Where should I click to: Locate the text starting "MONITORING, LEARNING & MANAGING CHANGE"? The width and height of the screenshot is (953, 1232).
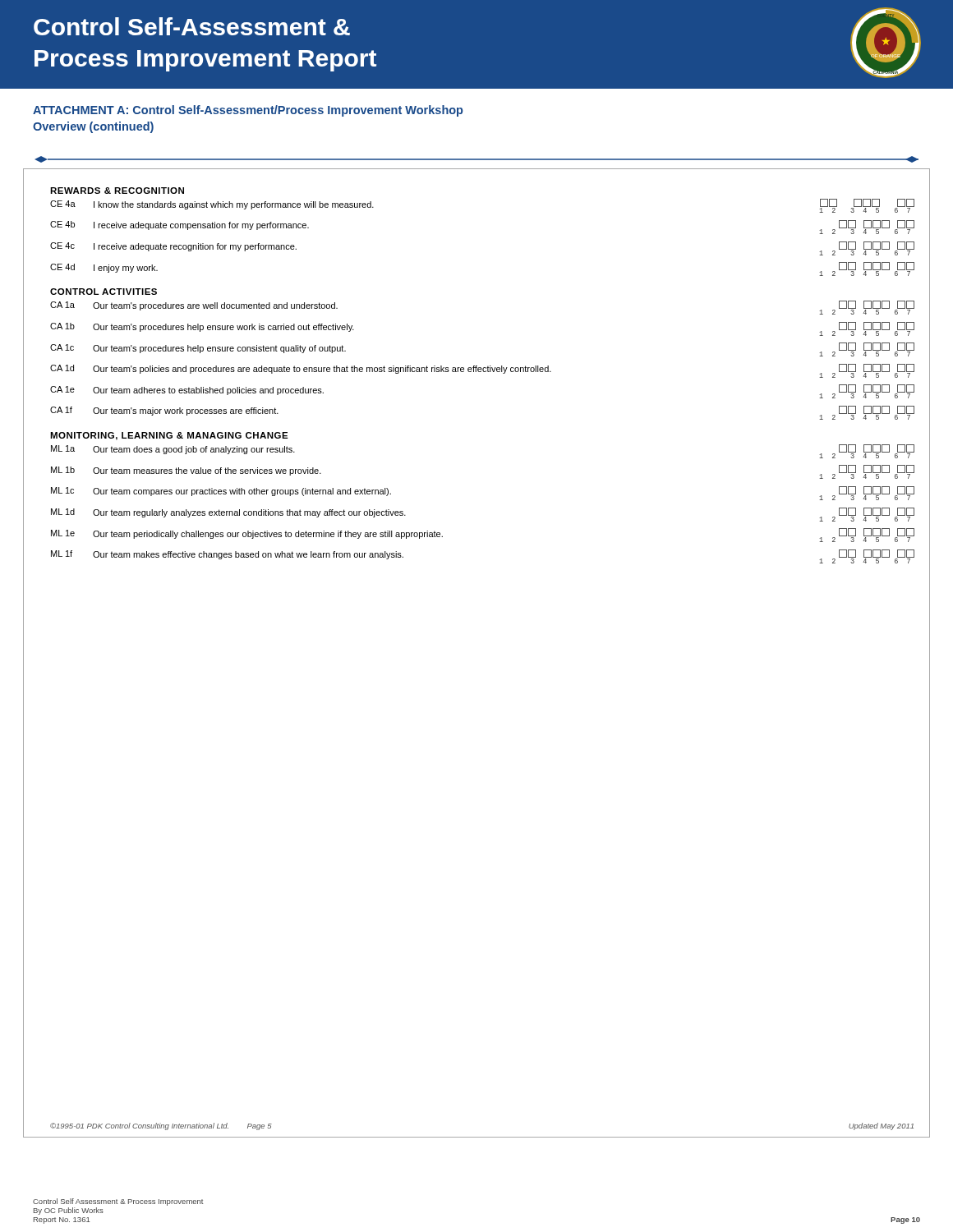point(169,435)
